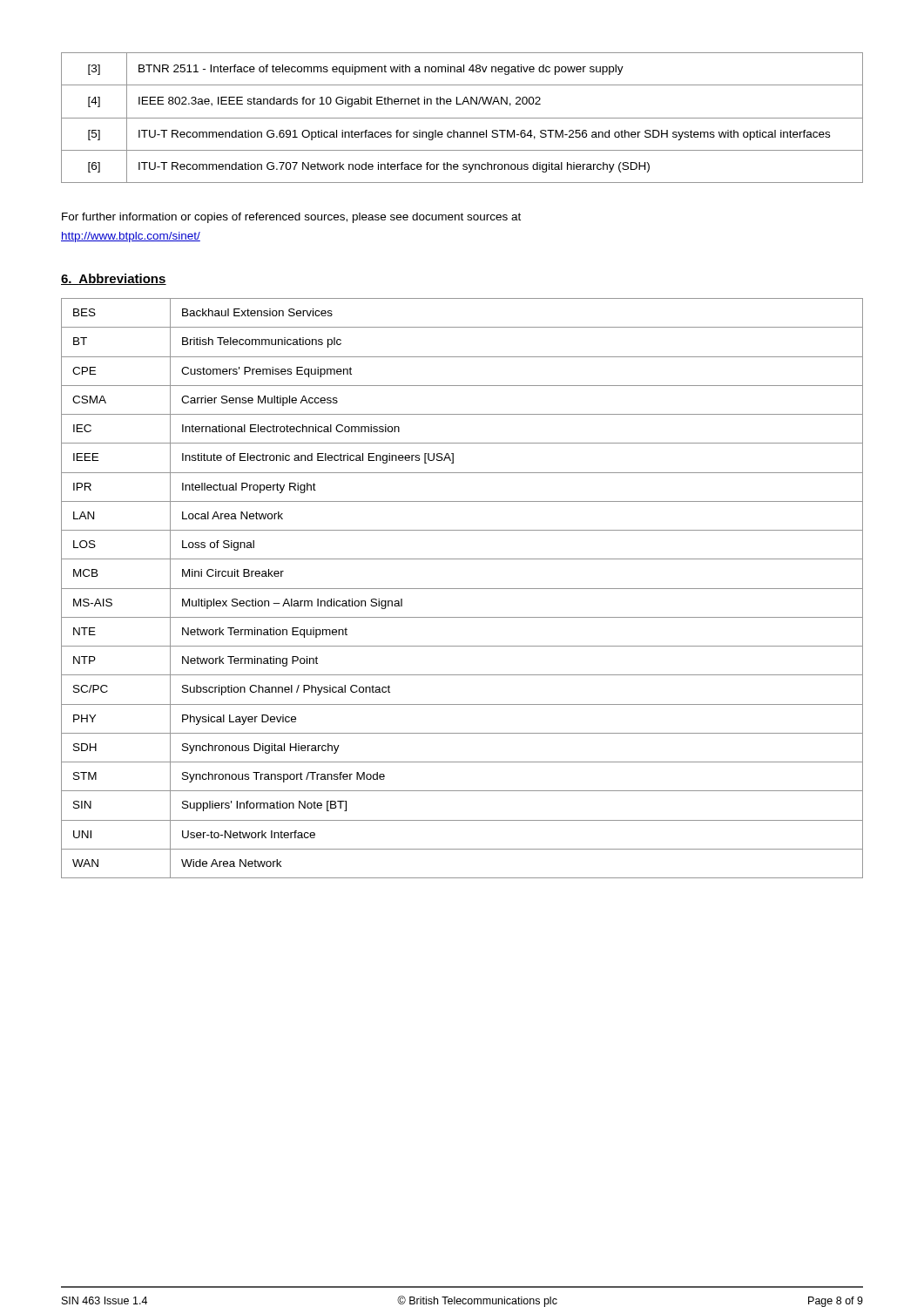Locate the text block starting "For further information or copies of"
The height and width of the screenshot is (1307, 924).
pos(291,226)
